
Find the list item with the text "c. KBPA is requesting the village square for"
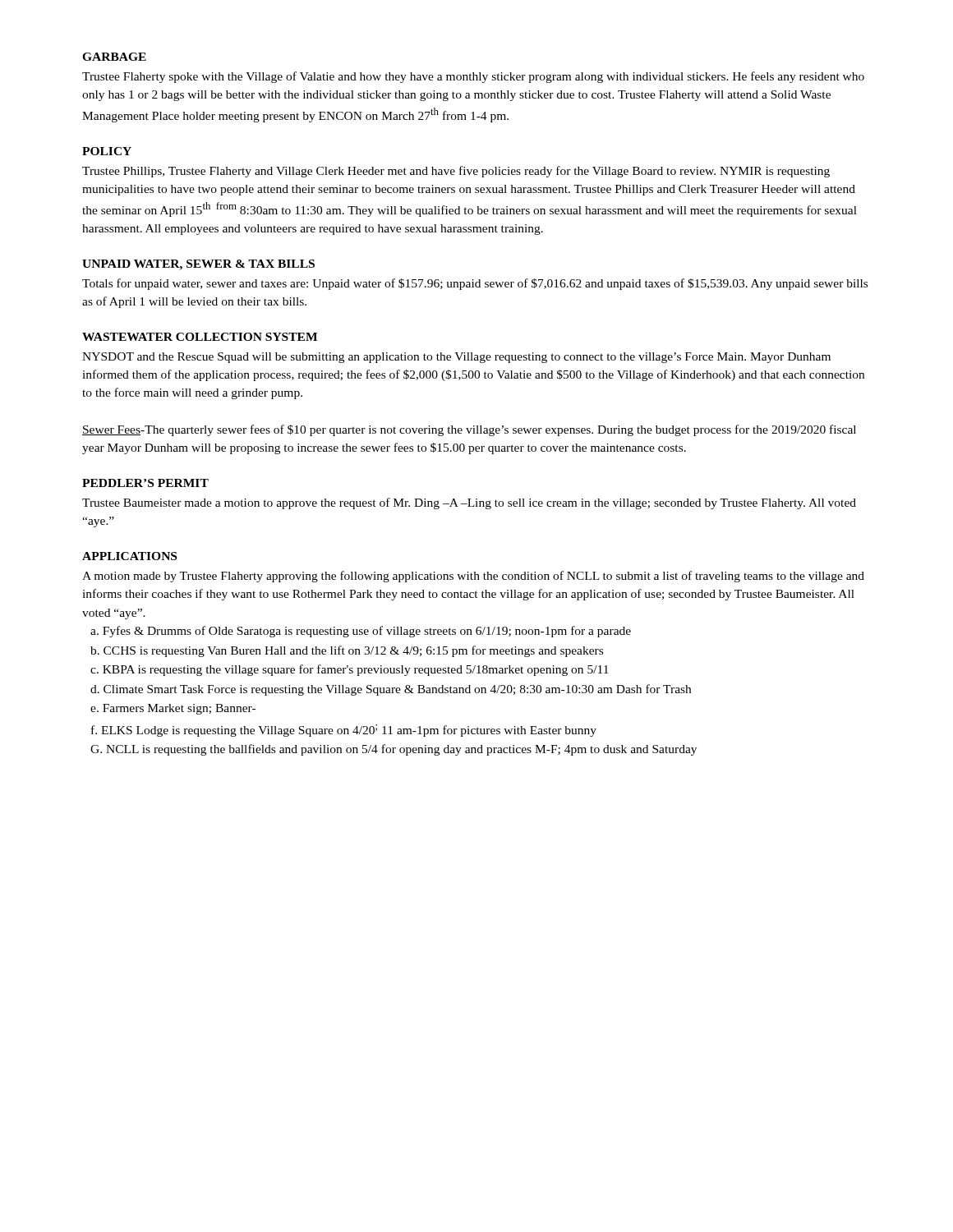click(350, 669)
